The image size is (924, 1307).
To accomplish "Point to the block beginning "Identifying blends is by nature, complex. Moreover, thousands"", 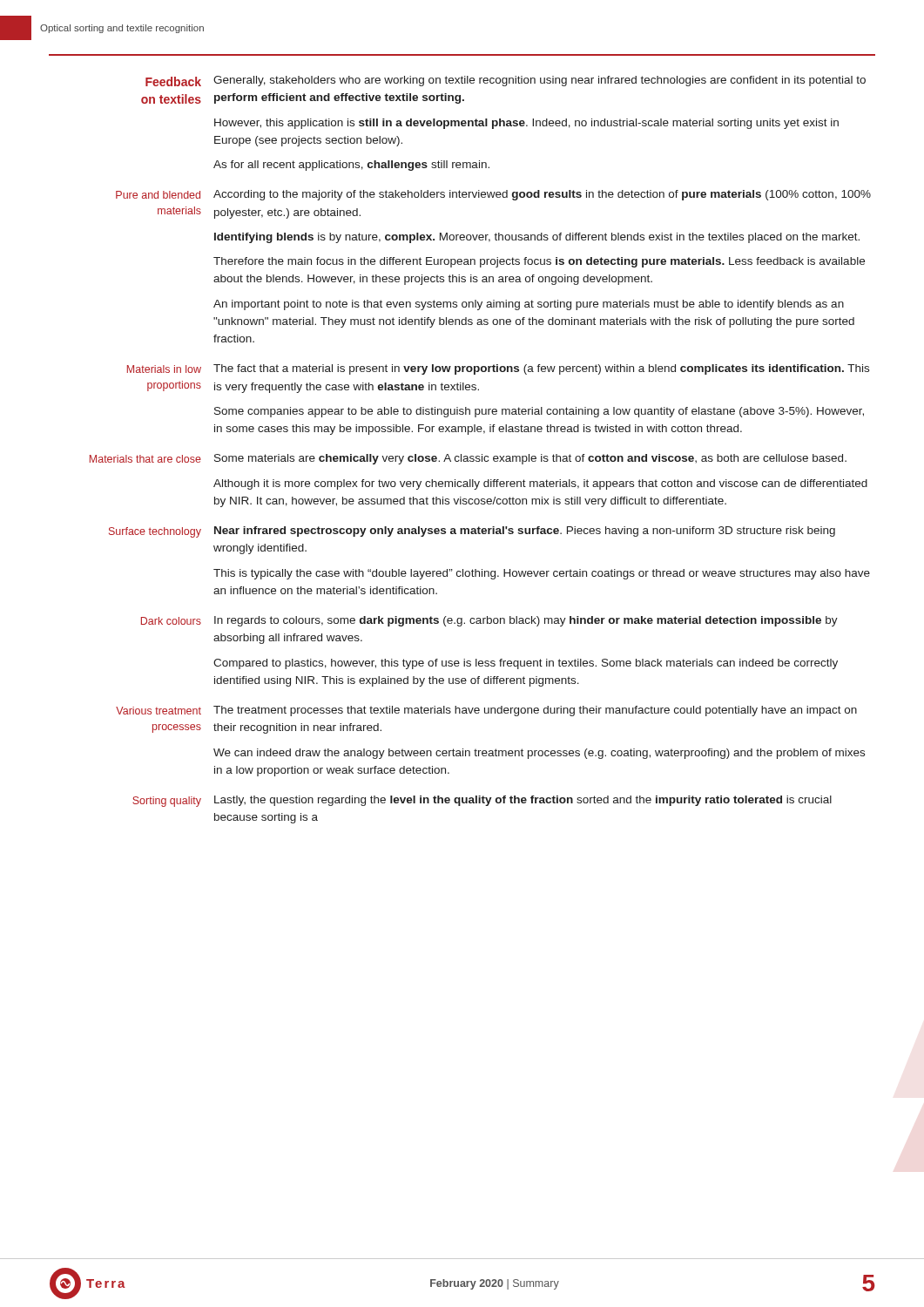I will point(462,240).
